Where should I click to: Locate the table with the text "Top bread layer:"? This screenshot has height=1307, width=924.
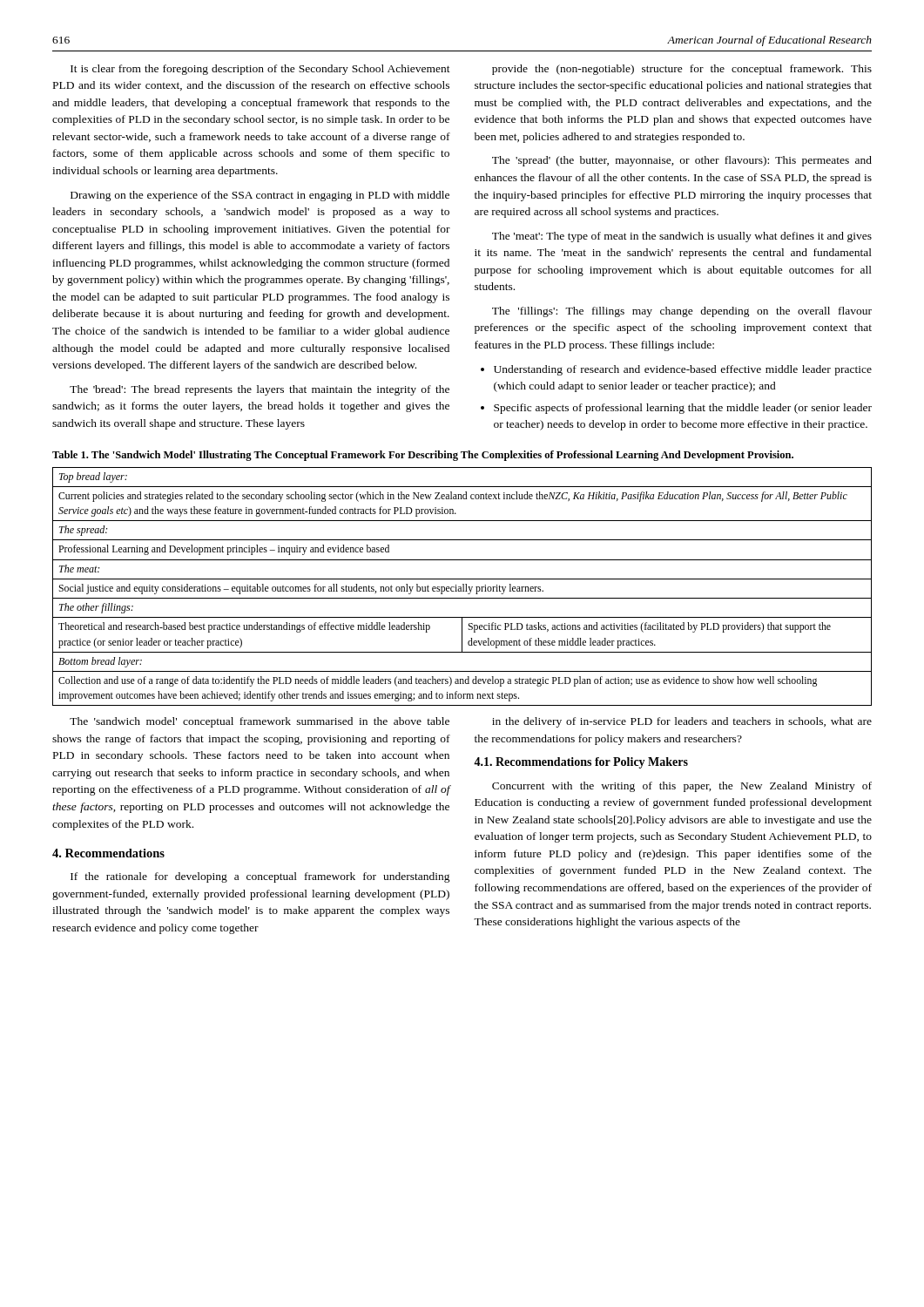pyautogui.click(x=462, y=586)
